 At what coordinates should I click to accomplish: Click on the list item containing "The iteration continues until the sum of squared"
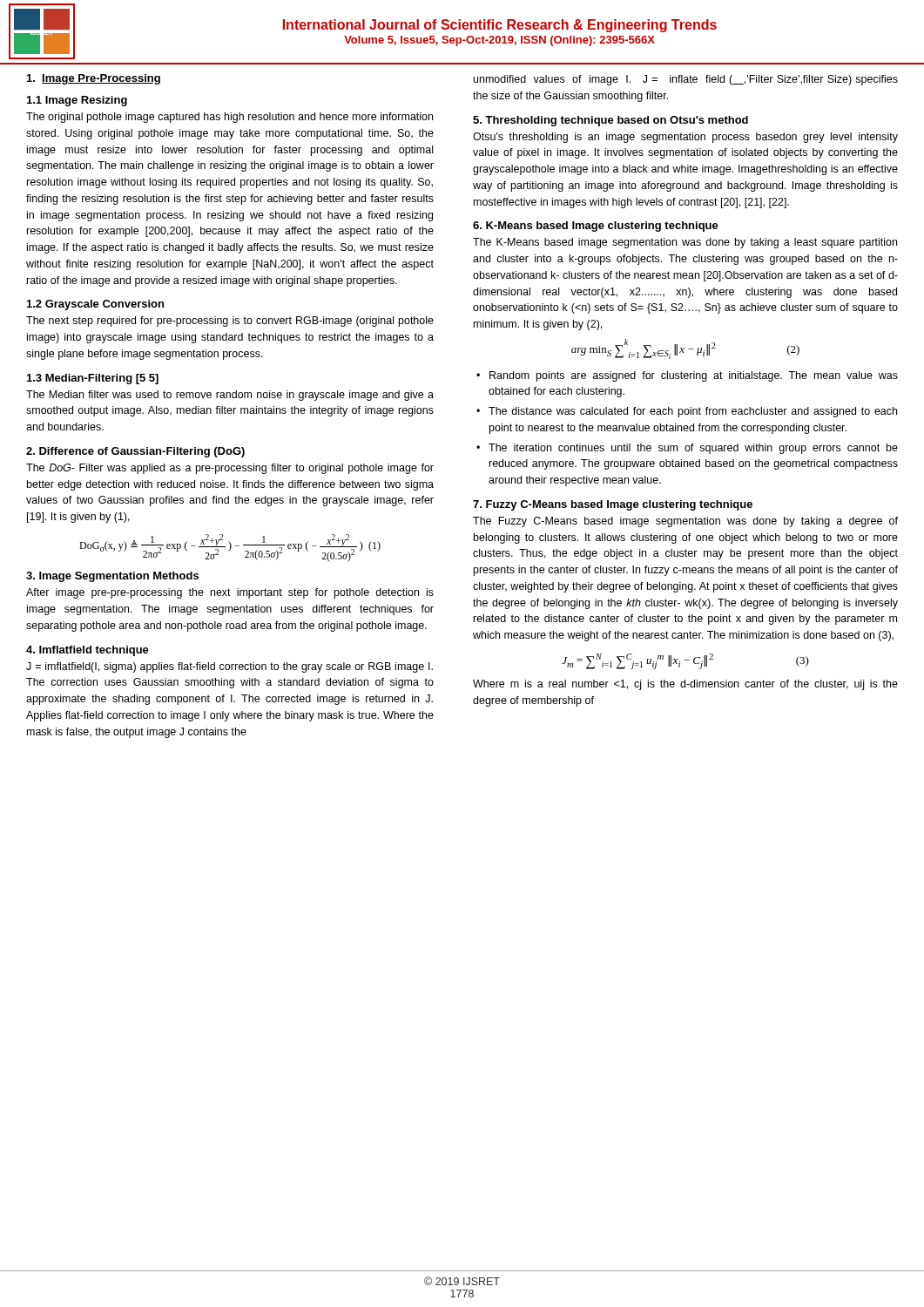[693, 464]
